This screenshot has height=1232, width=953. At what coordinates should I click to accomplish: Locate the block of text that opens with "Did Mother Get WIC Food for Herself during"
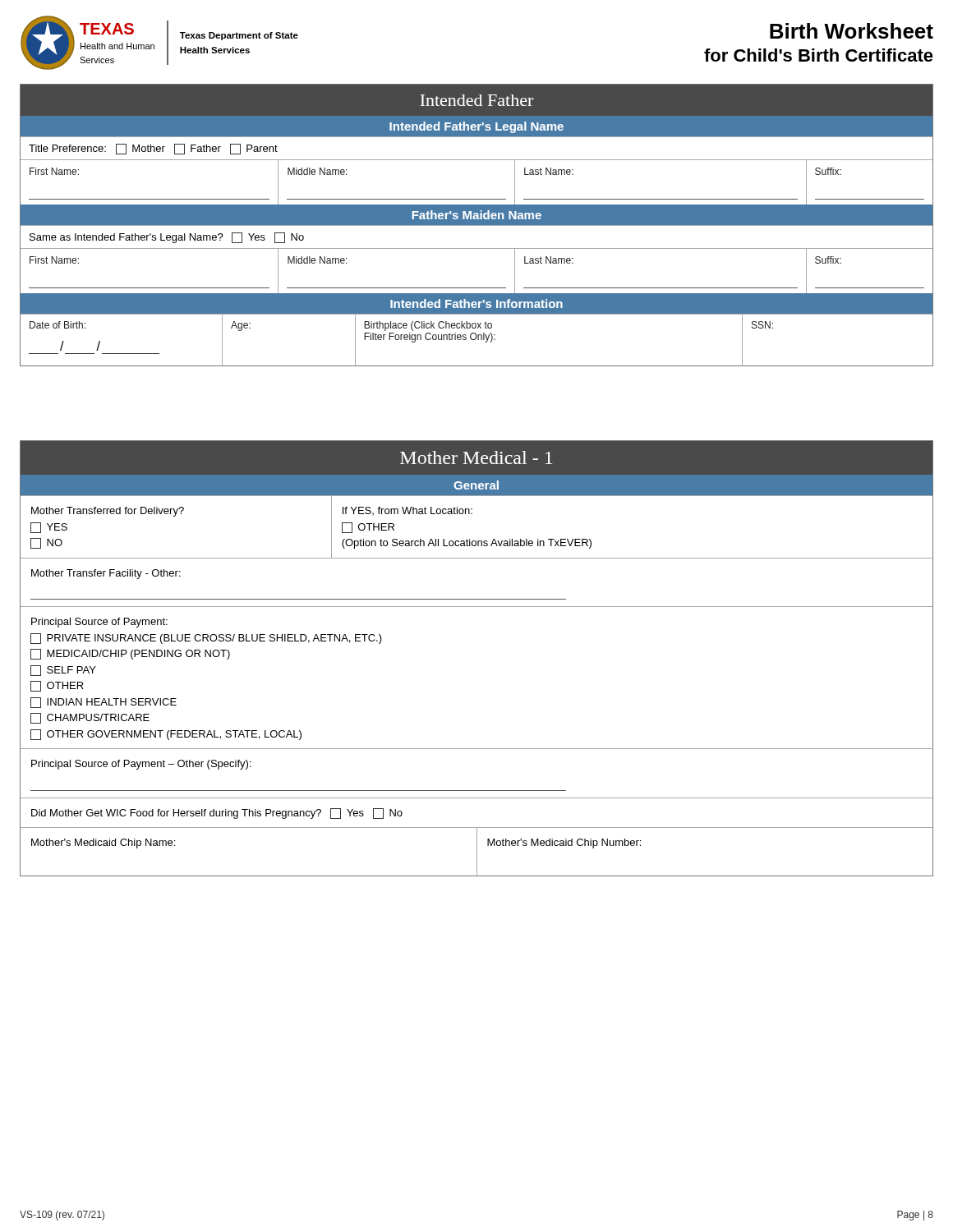click(x=216, y=812)
